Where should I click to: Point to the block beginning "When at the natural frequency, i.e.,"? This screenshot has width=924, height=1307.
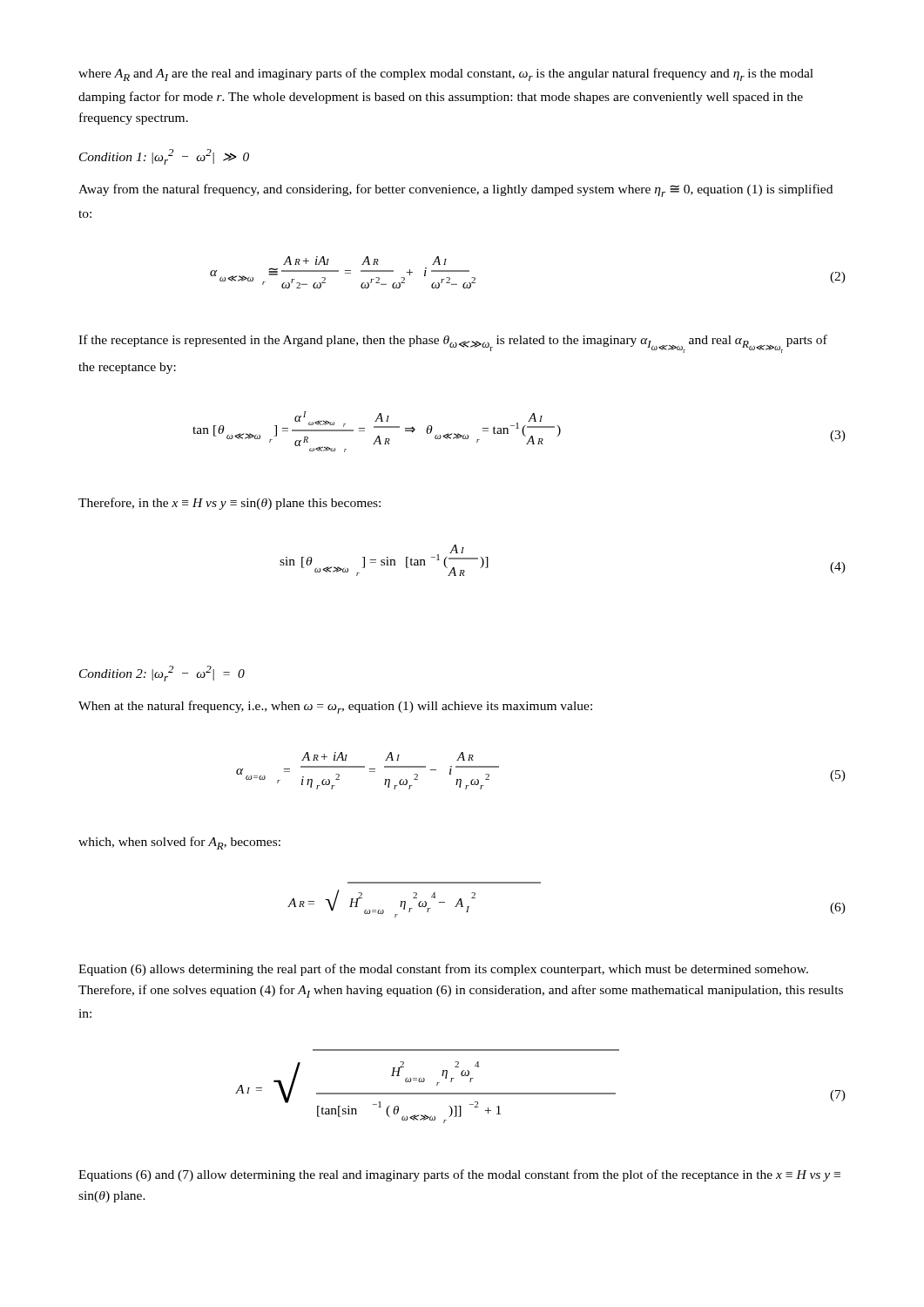462,707
